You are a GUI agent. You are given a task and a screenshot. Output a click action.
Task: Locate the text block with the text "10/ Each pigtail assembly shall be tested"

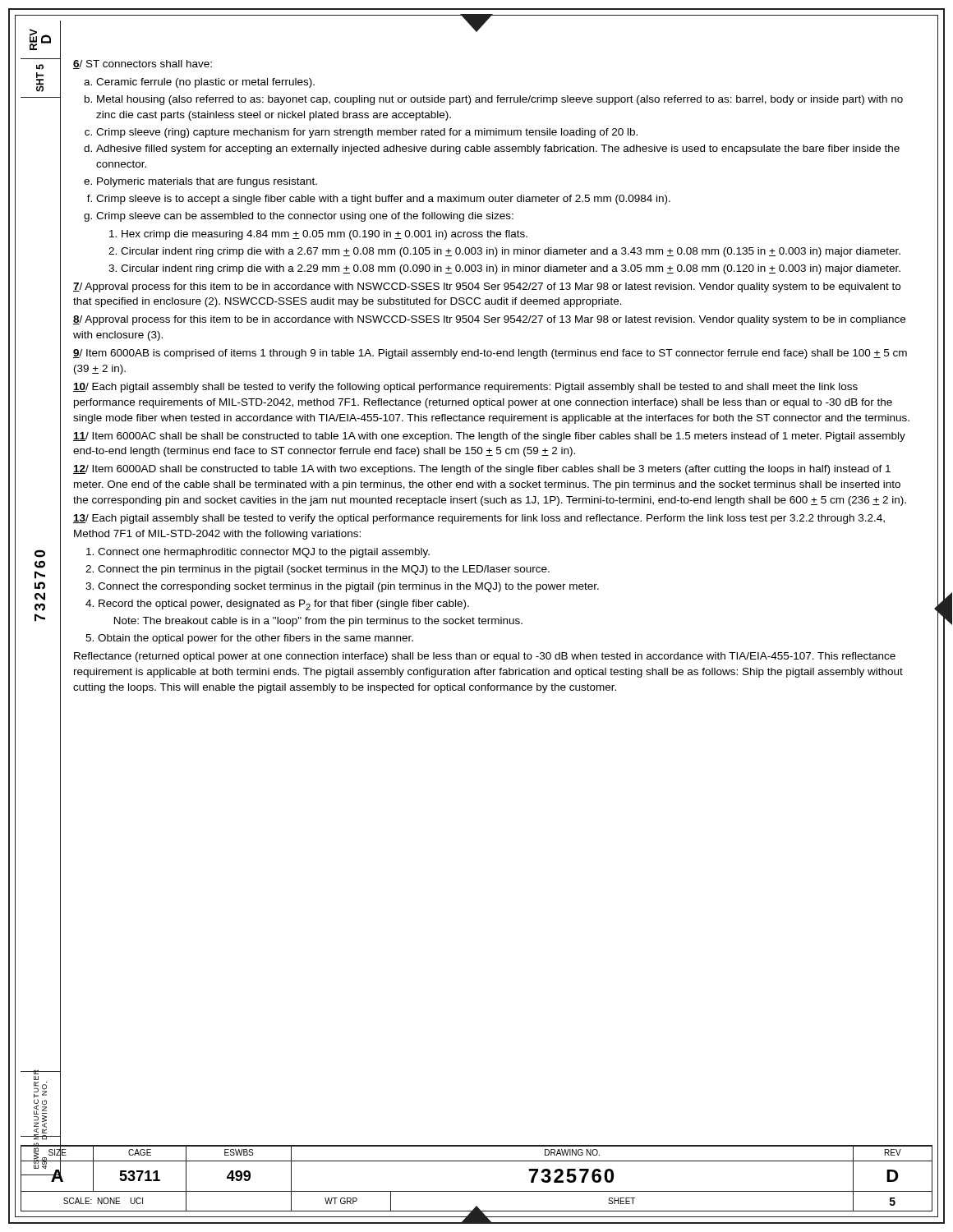click(x=495, y=403)
